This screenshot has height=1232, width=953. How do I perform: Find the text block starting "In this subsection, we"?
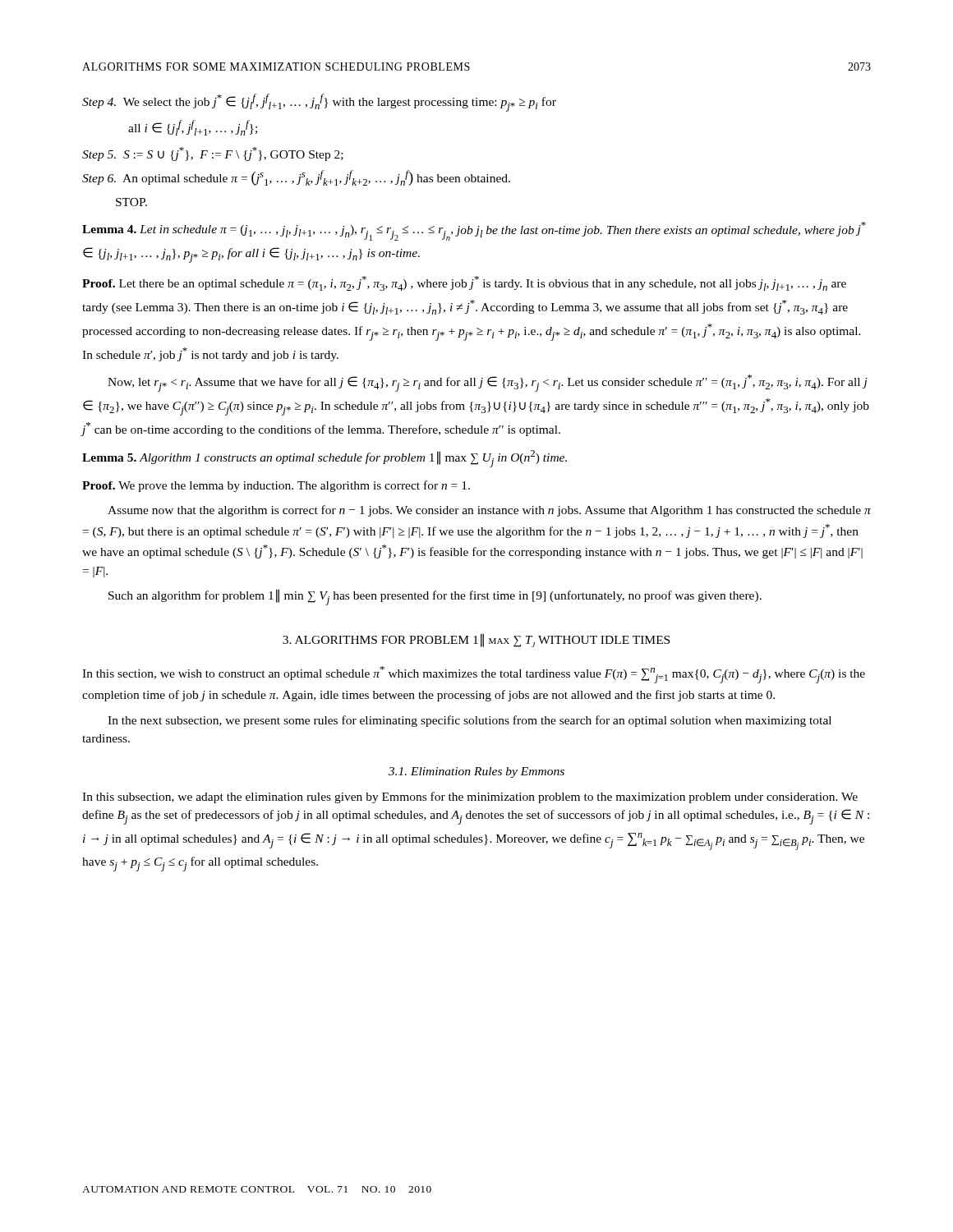coord(476,831)
